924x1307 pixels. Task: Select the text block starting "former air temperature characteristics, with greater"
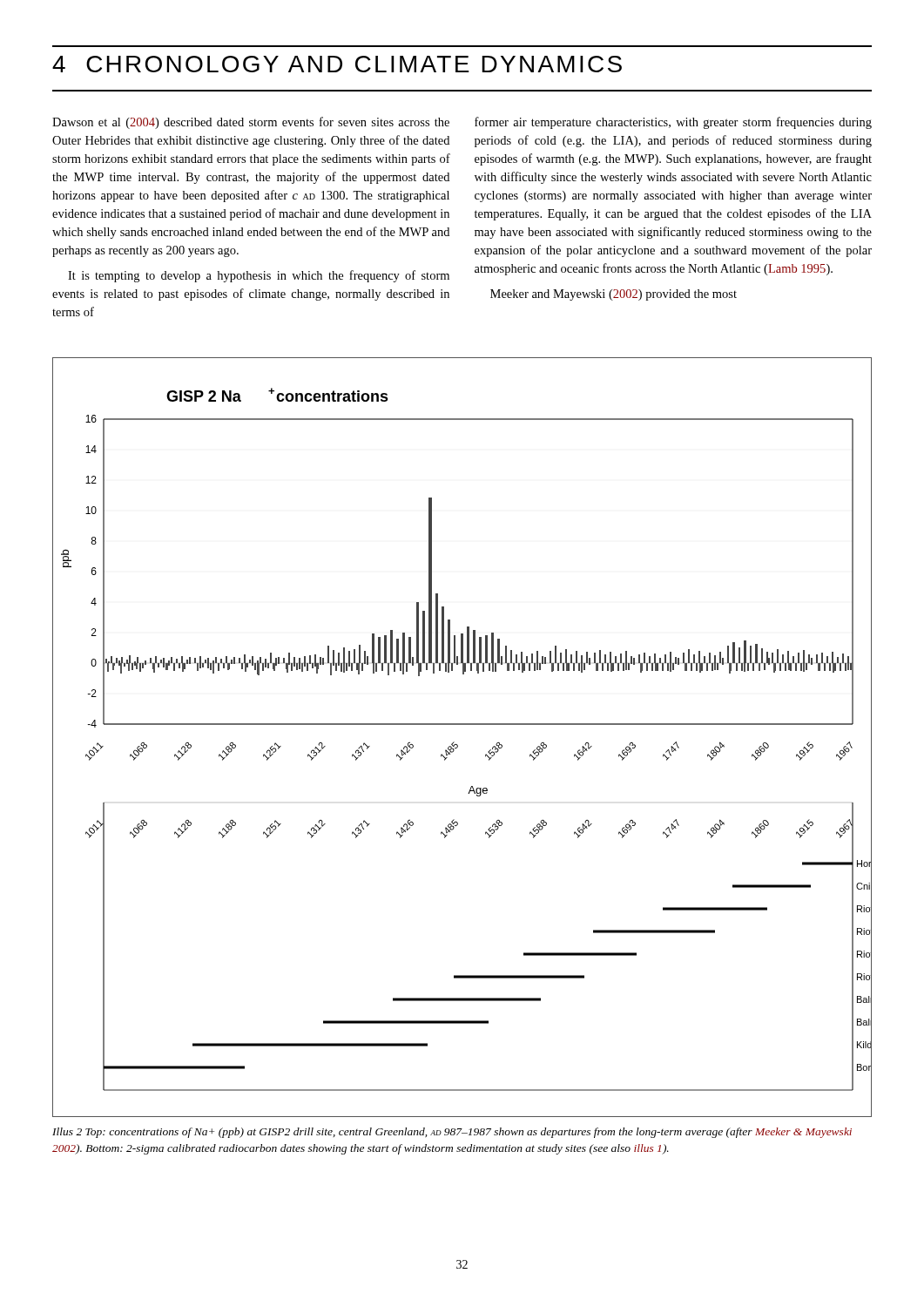pos(673,208)
